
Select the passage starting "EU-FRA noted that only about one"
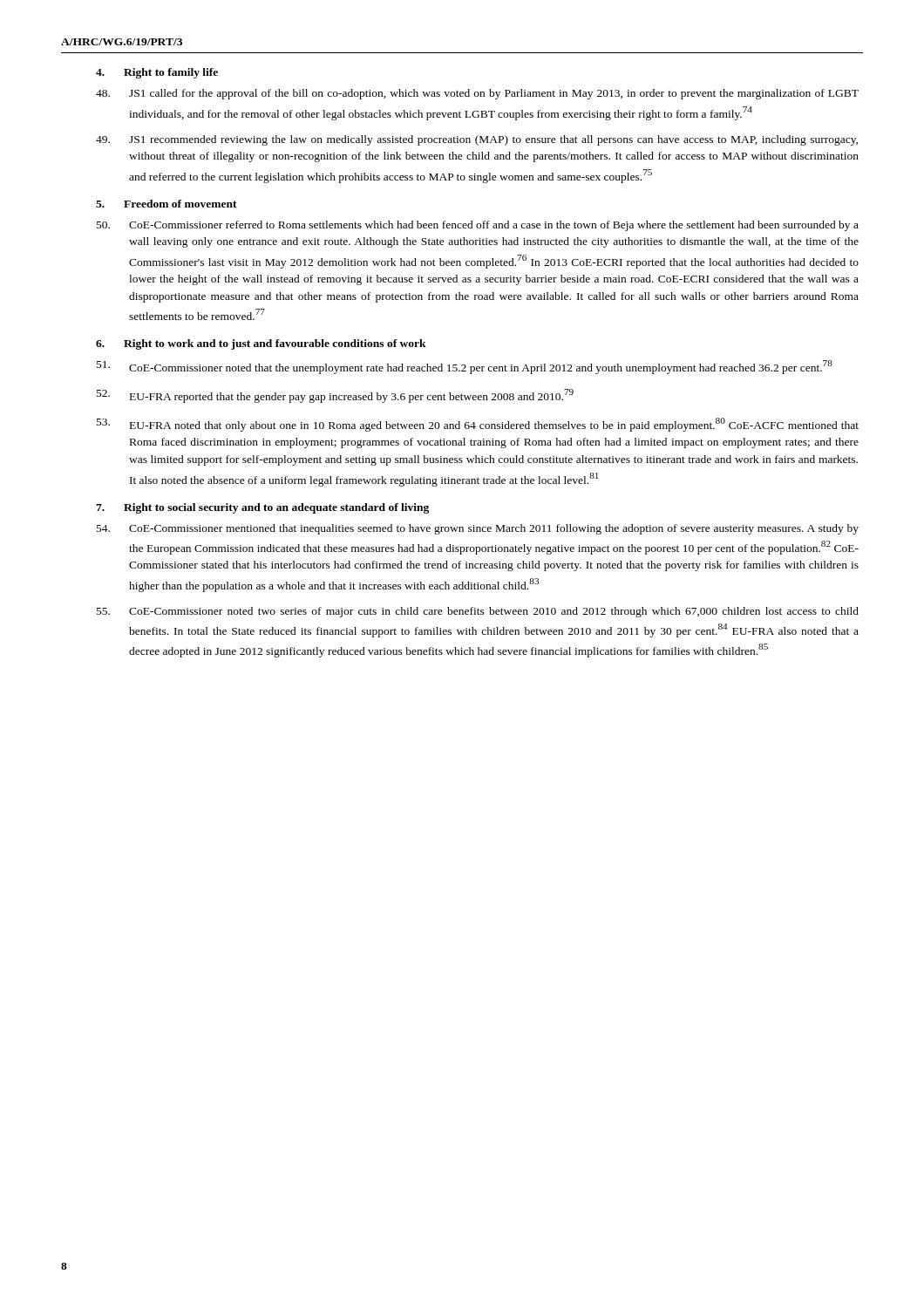point(477,451)
